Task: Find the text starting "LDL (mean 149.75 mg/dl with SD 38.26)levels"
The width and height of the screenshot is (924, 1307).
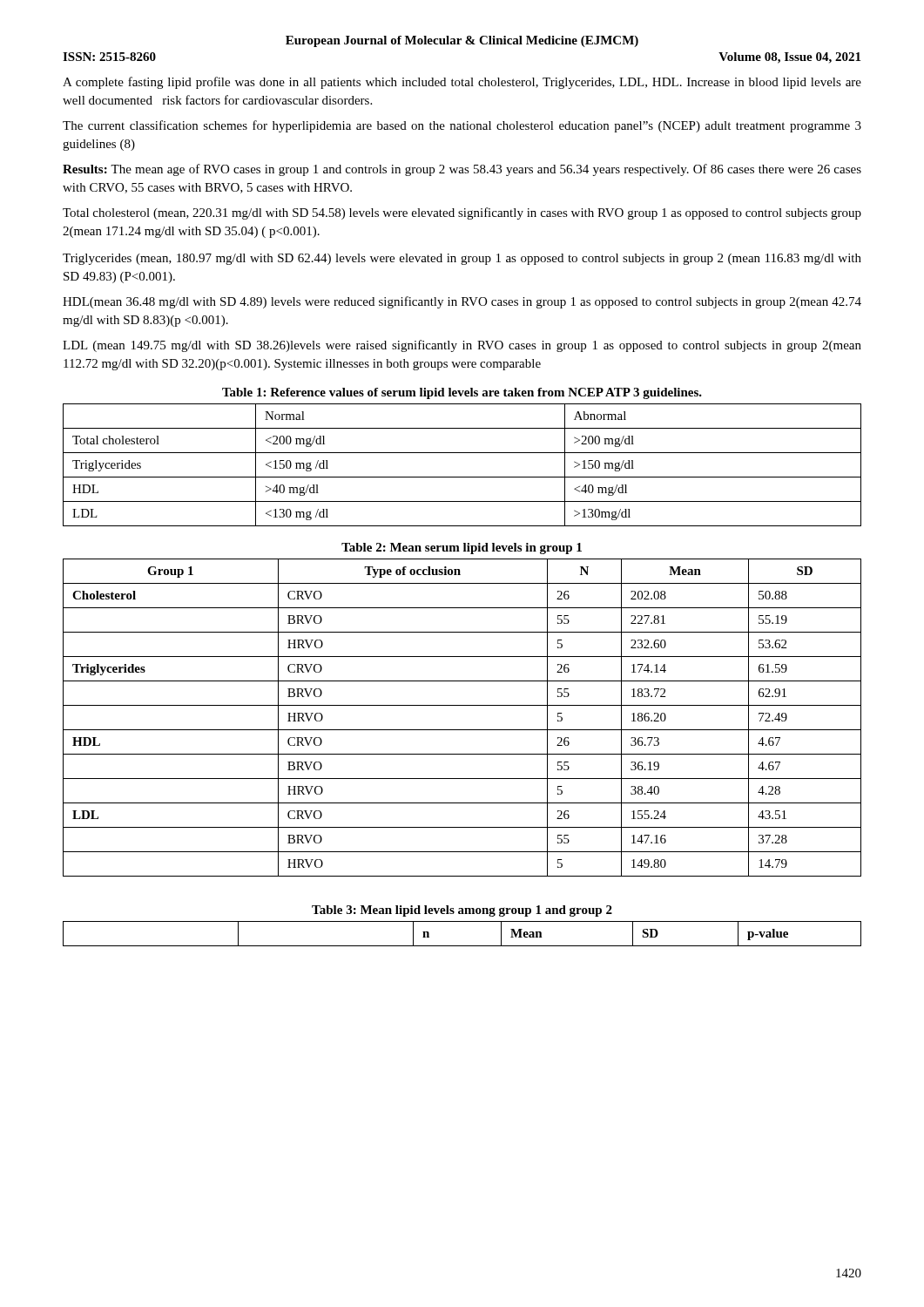Action: click(x=462, y=354)
